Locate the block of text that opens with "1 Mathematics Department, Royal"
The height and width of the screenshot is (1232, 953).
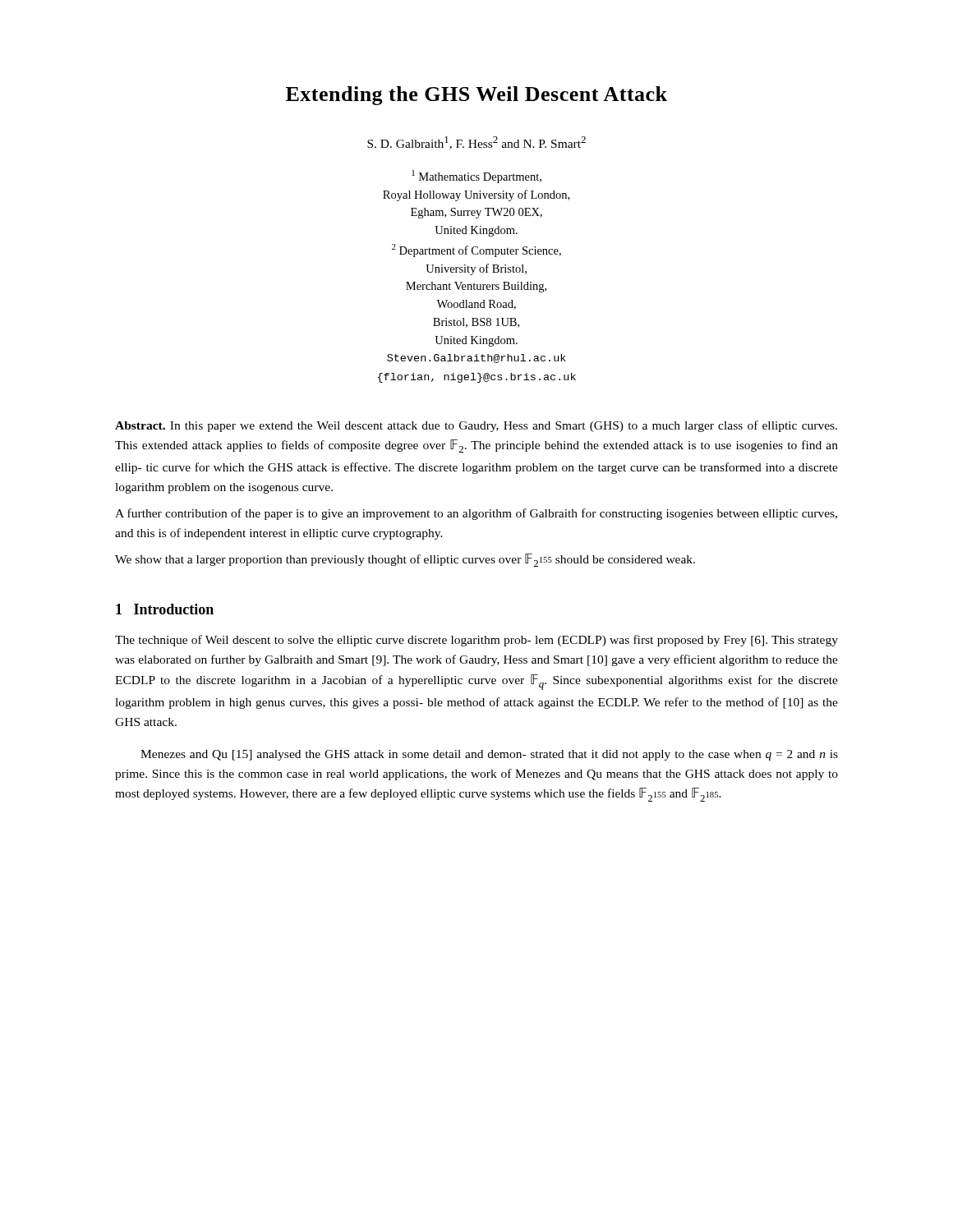tap(476, 275)
